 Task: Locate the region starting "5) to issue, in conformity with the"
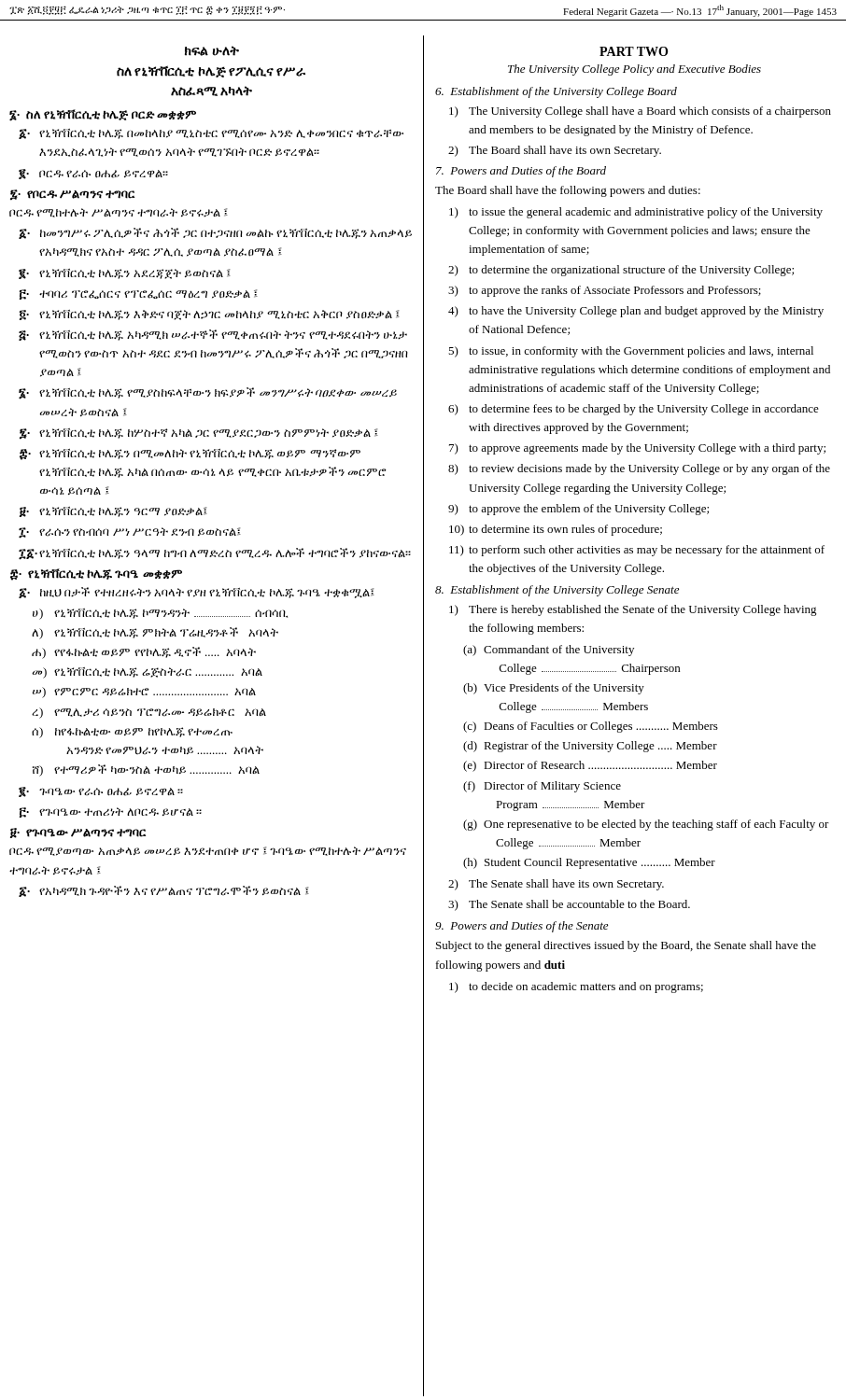(x=641, y=369)
